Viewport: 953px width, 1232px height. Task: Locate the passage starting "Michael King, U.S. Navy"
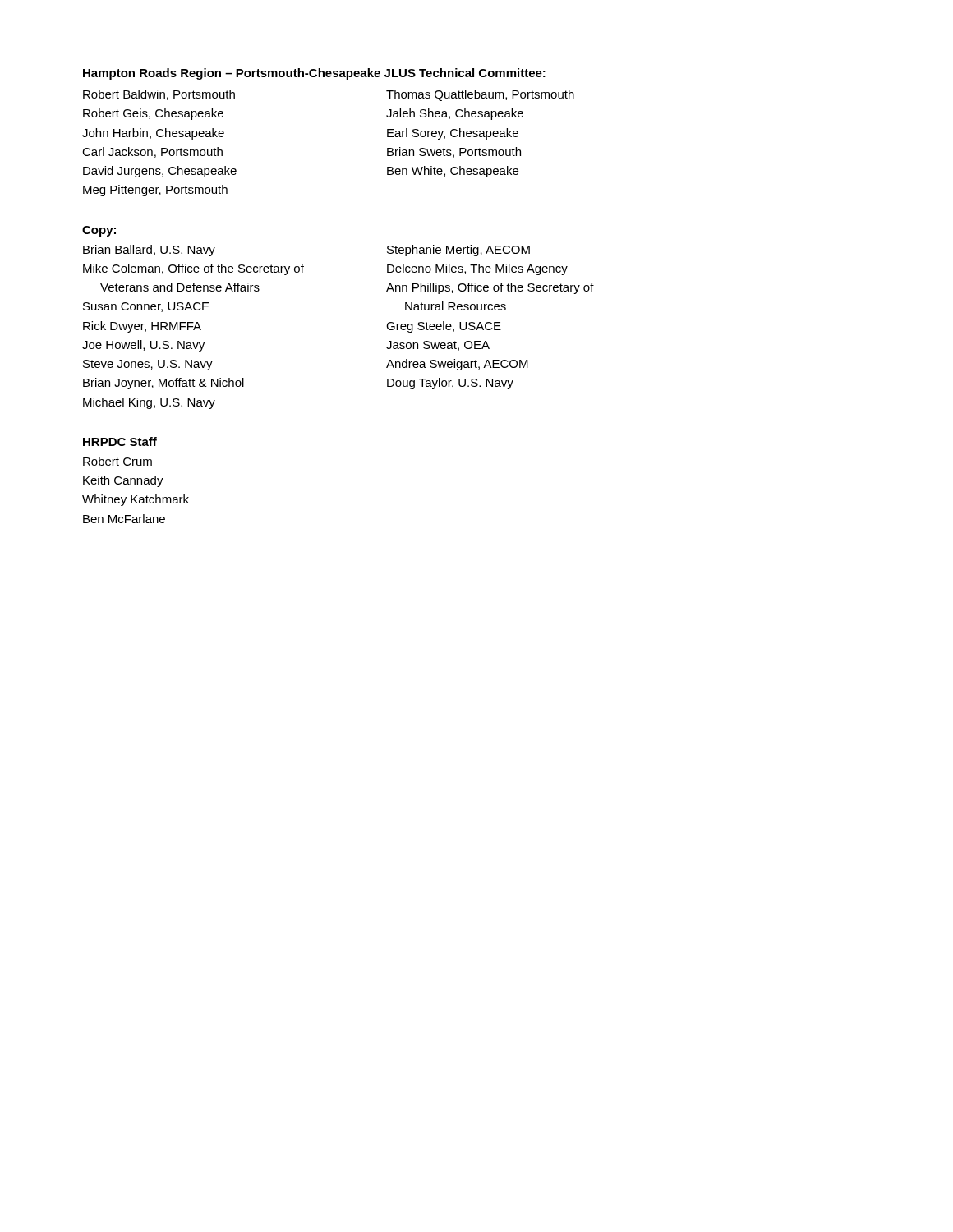coord(149,402)
